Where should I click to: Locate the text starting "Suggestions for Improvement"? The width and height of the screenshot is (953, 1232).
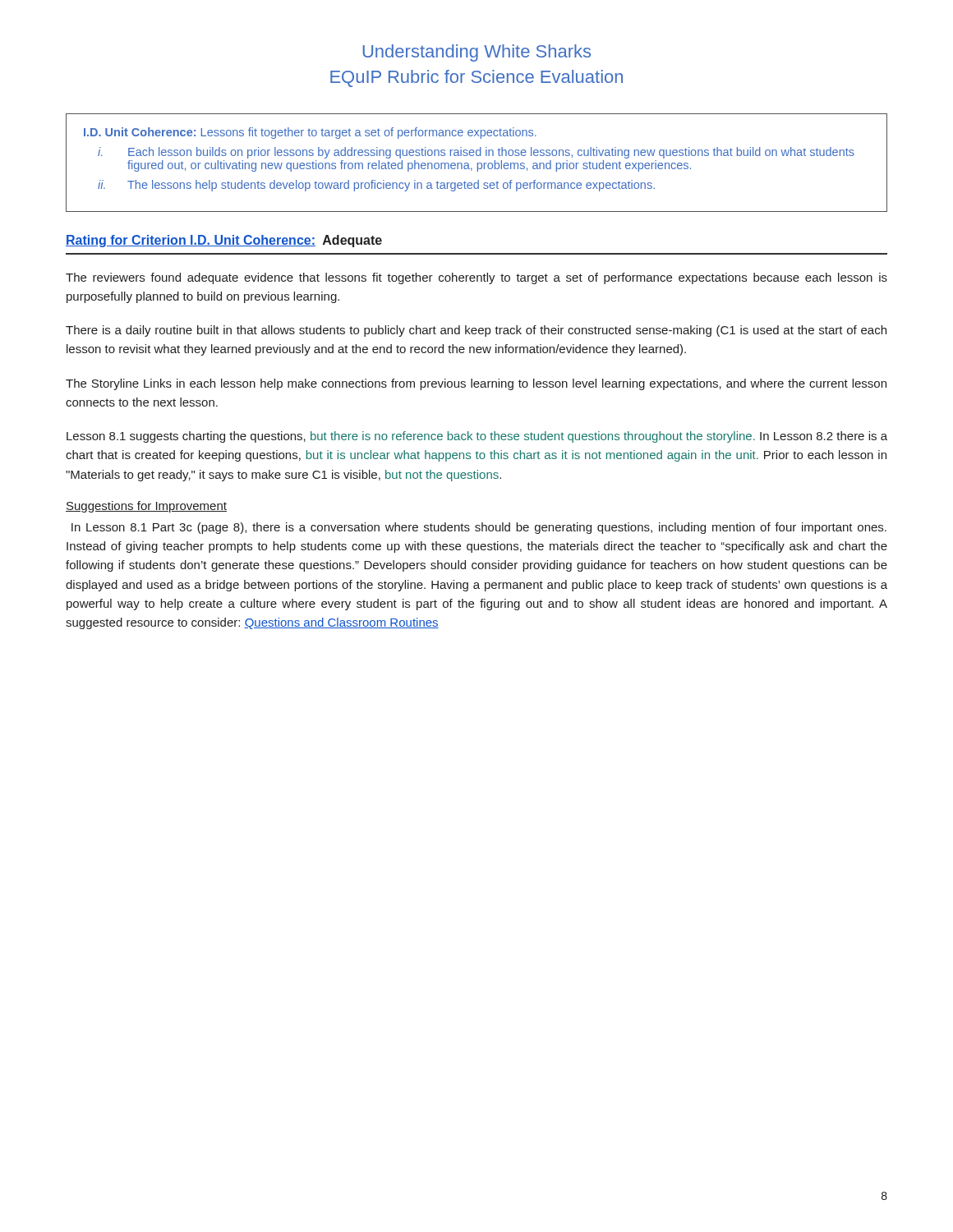click(x=146, y=505)
